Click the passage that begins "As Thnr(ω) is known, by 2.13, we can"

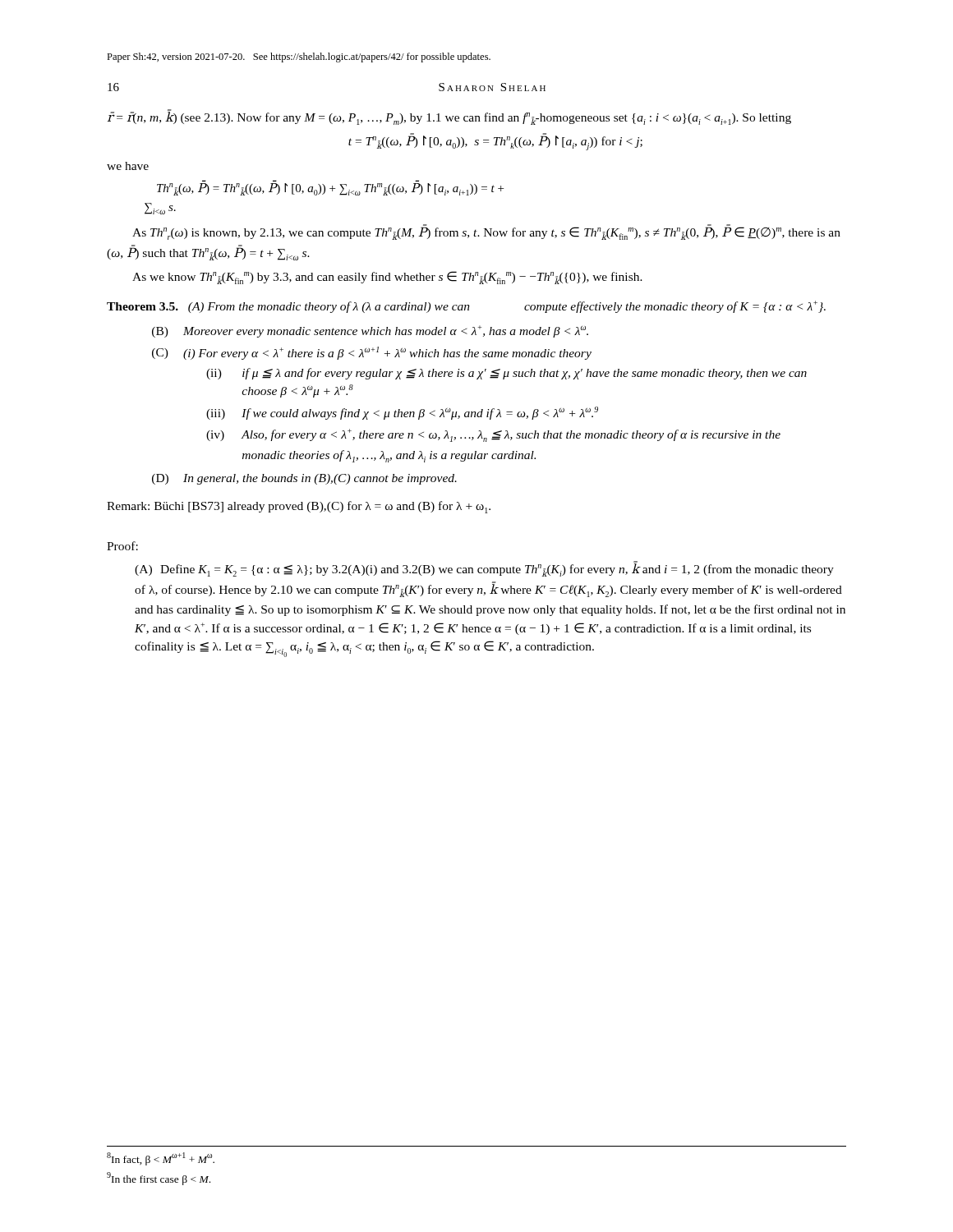[474, 243]
